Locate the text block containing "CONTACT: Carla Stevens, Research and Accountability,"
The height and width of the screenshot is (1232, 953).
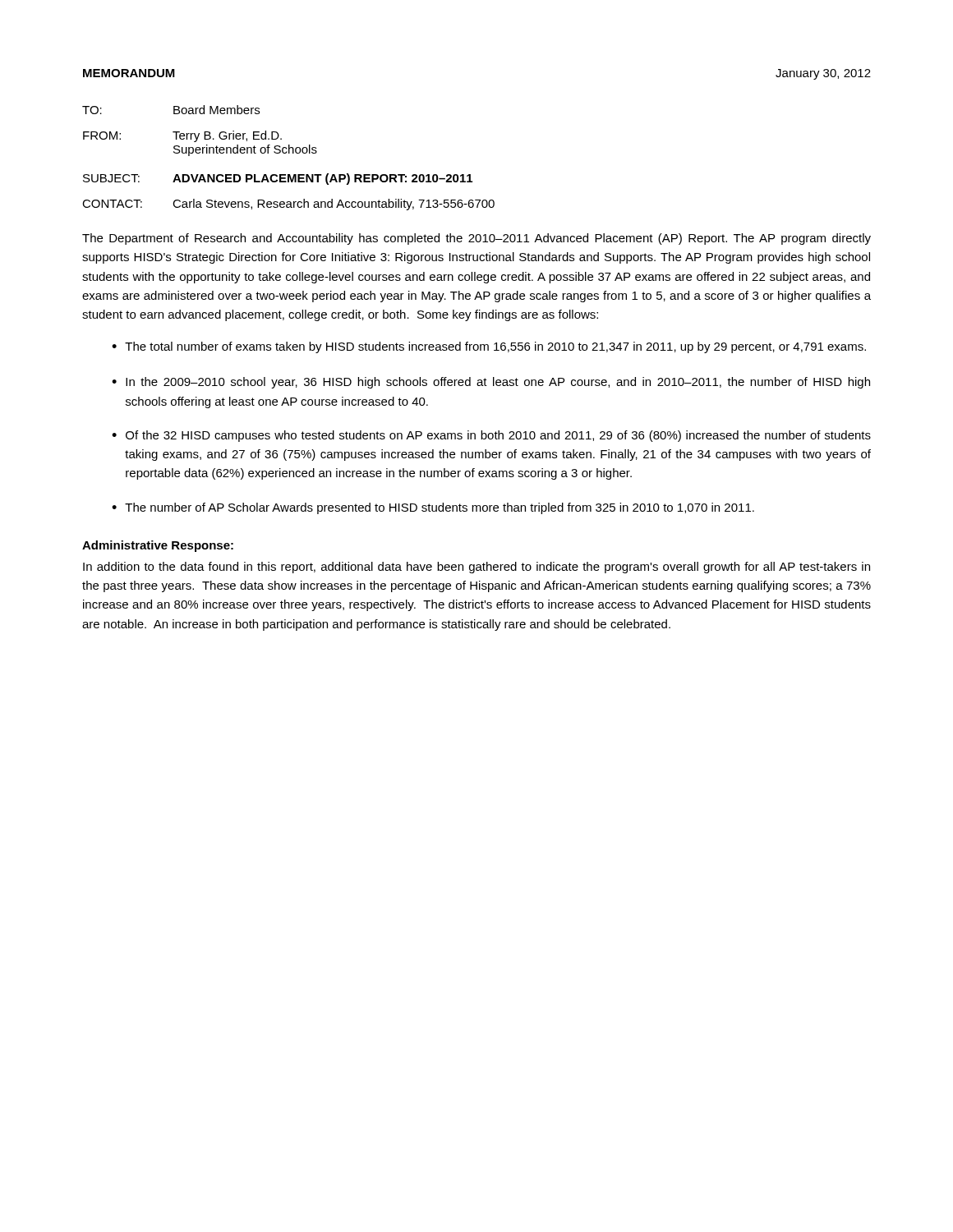click(x=289, y=203)
